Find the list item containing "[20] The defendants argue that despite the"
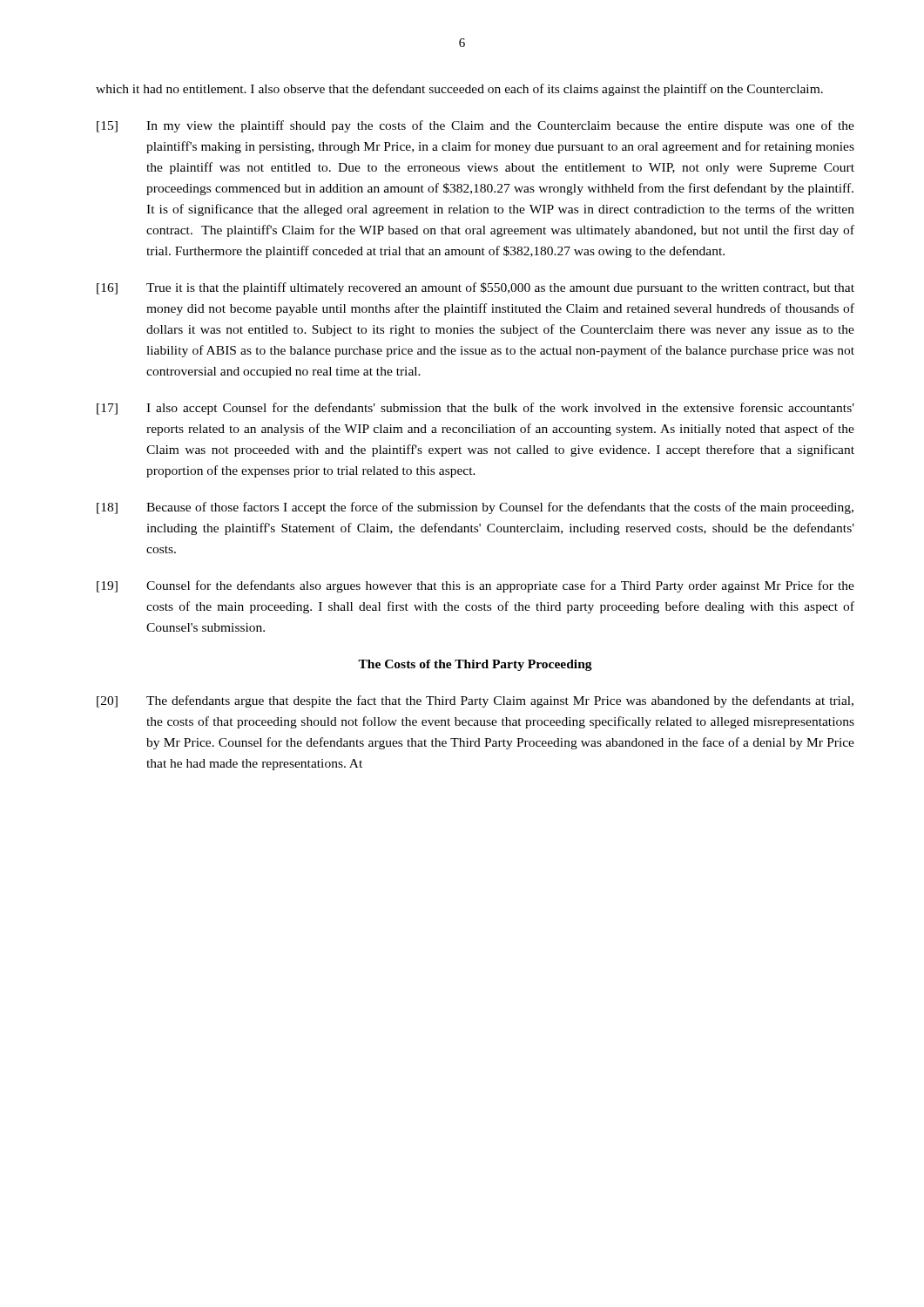Viewport: 924px width, 1307px height. pyautogui.click(x=475, y=732)
